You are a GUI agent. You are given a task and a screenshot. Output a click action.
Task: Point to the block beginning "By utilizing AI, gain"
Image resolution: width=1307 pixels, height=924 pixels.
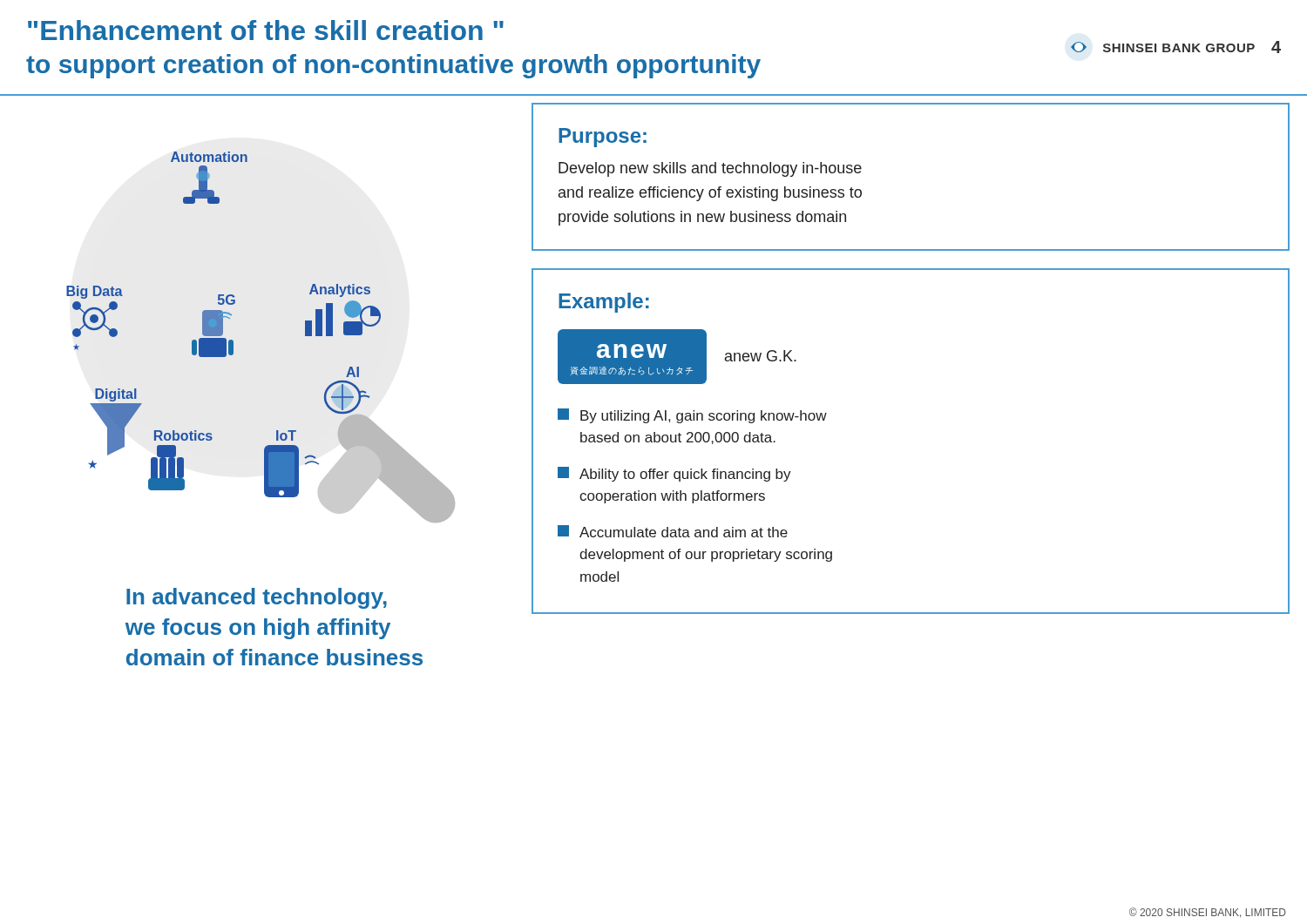click(692, 427)
